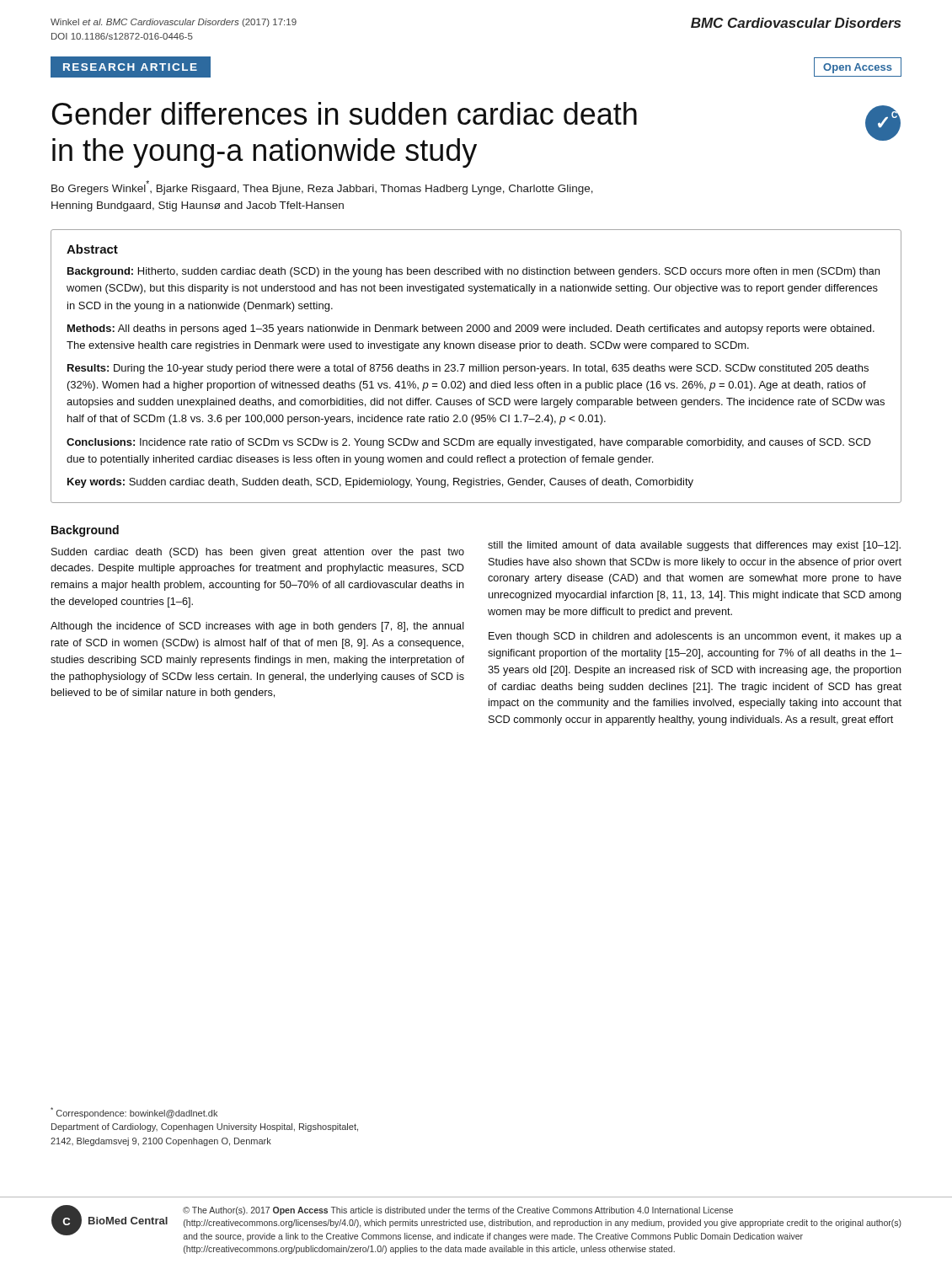Find the passage starting "Gender differences in sudden cardiac deathin the young-a"
This screenshot has width=952, height=1264.
point(344,132)
